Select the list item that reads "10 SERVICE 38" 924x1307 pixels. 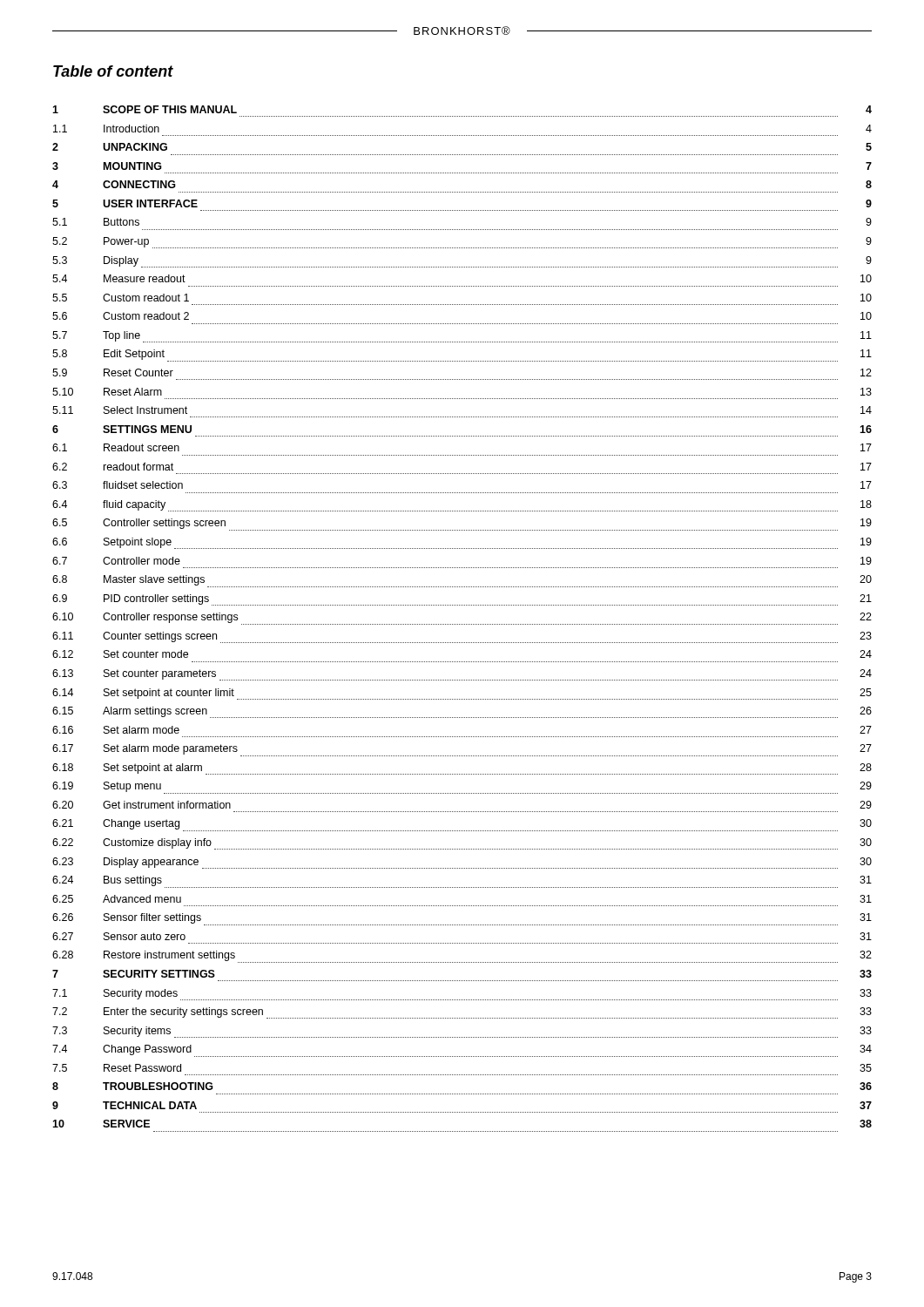(x=462, y=1125)
